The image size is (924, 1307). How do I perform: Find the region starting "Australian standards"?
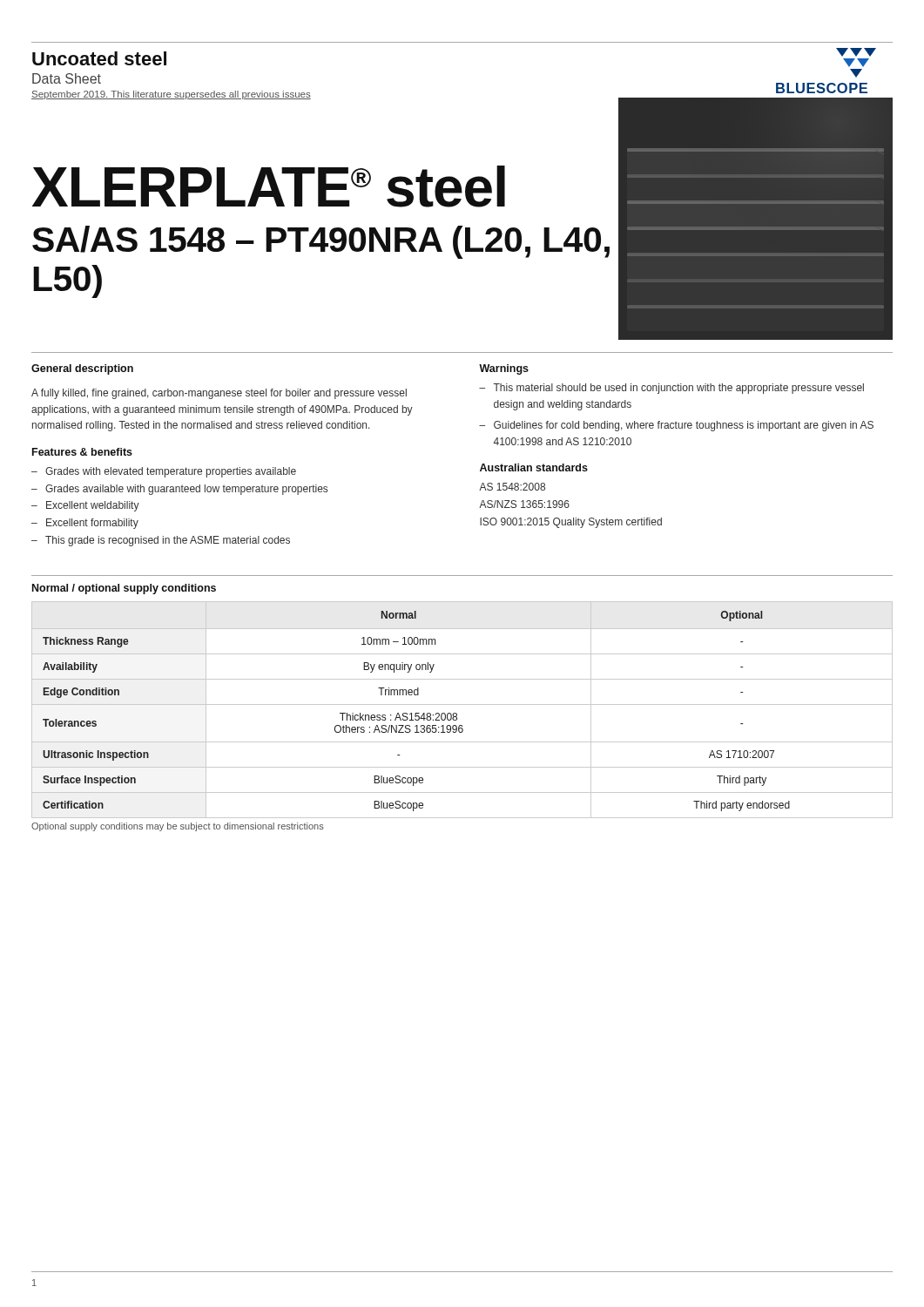[x=534, y=467]
